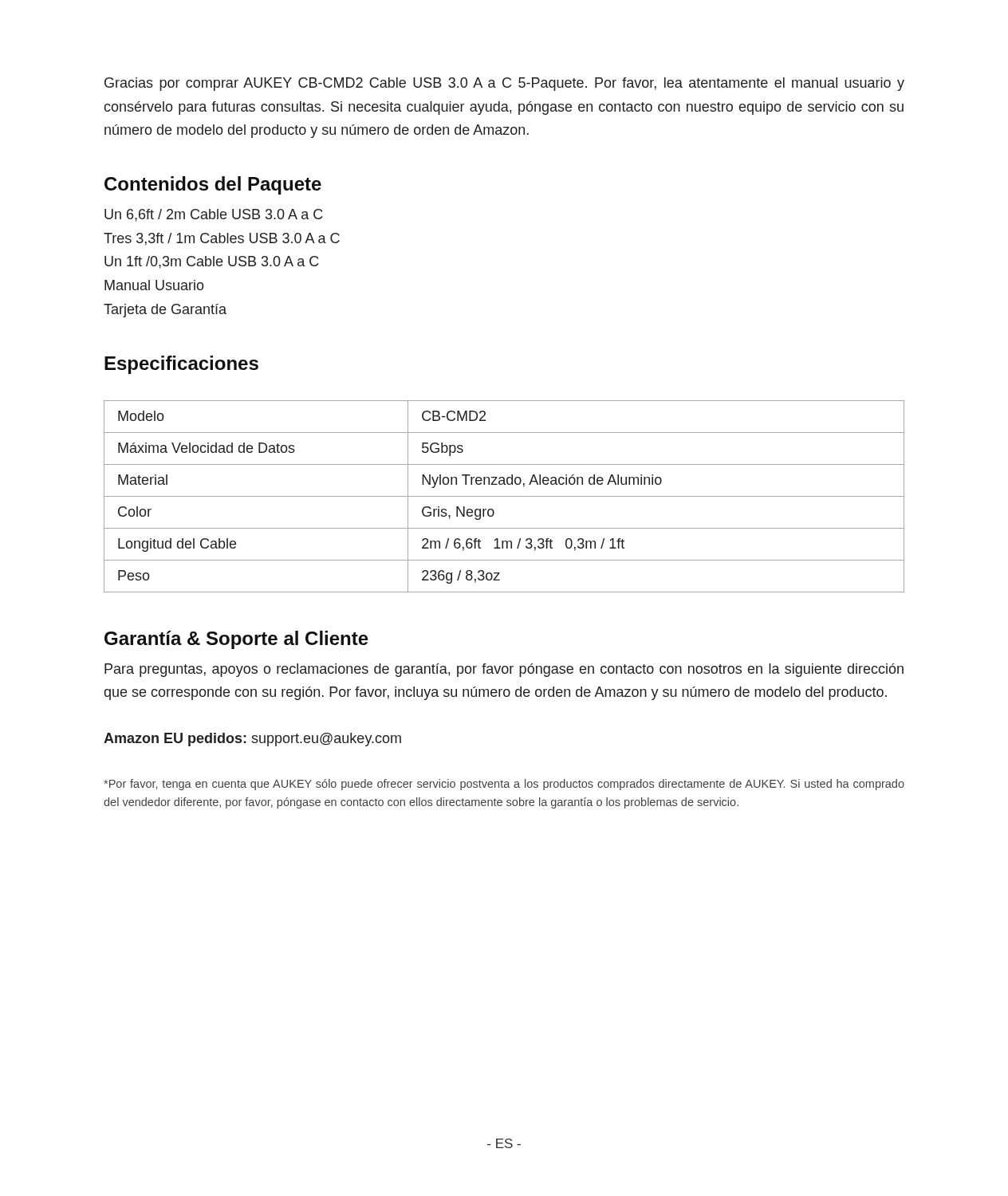Locate the text block starting "Garantía & Soporte al Cliente"

[x=236, y=638]
